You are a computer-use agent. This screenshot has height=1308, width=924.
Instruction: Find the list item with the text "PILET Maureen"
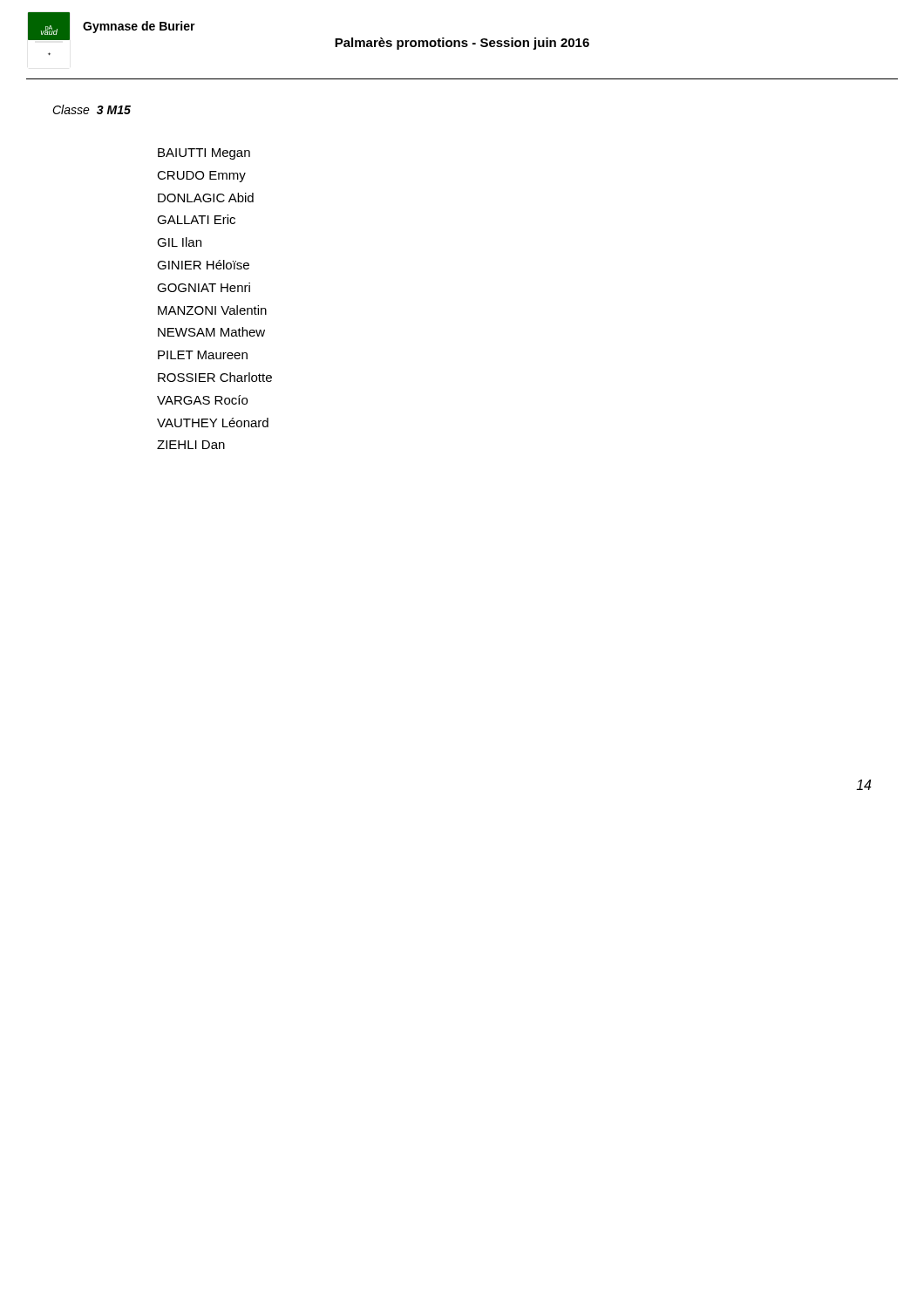203,355
